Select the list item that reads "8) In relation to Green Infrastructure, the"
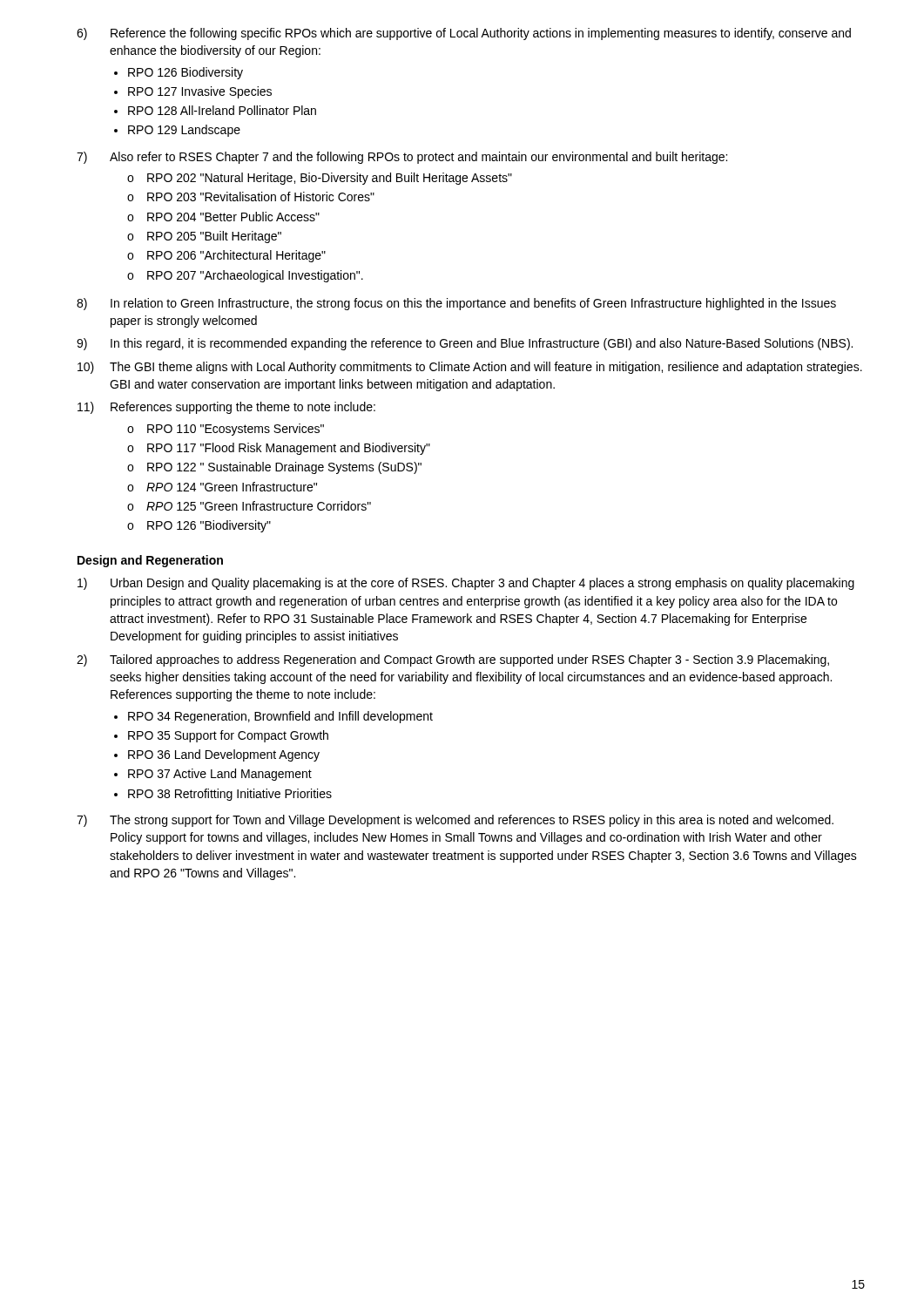This screenshot has height=1307, width=924. pyautogui.click(x=471, y=312)
